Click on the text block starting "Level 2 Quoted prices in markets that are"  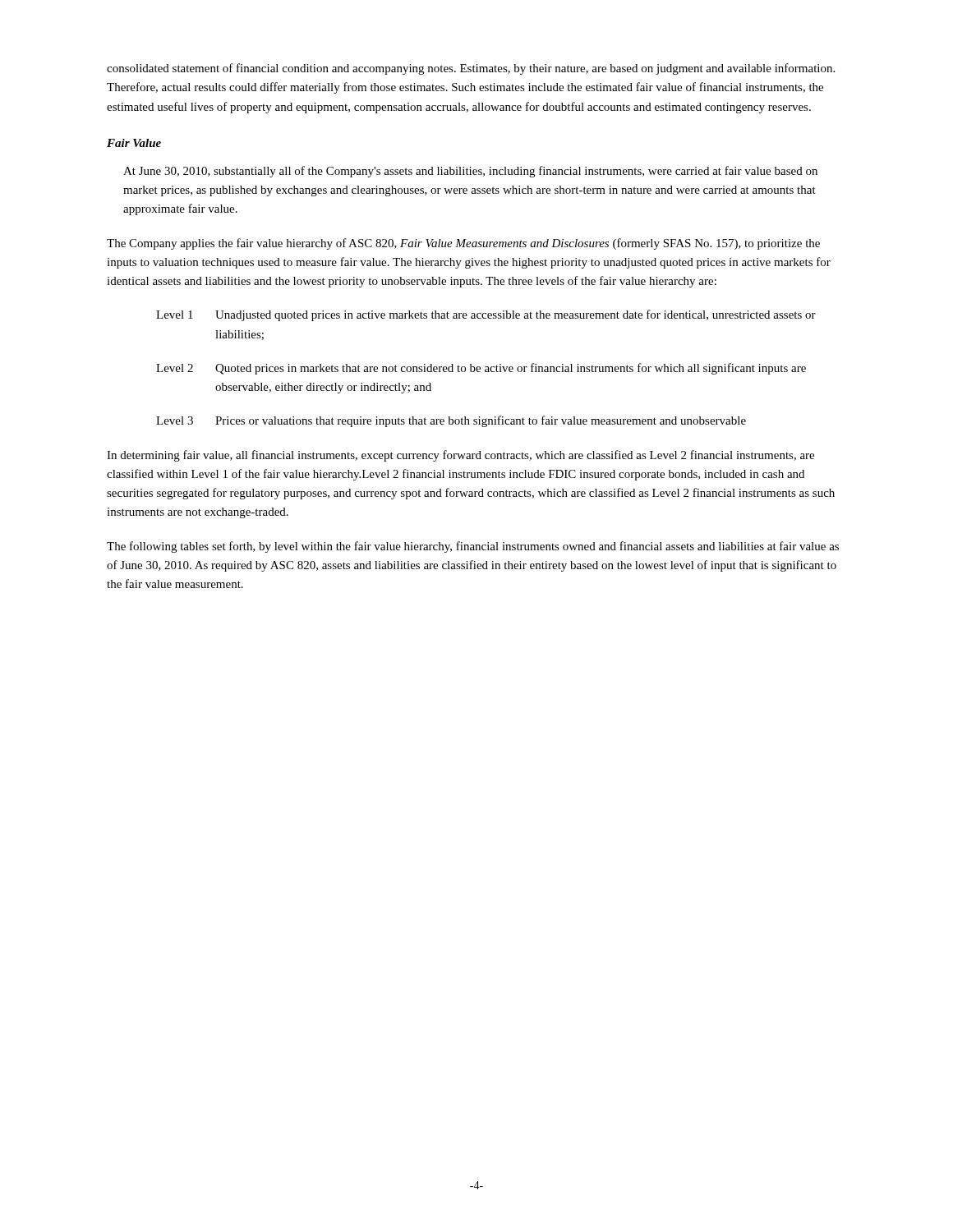click(501, 378)
